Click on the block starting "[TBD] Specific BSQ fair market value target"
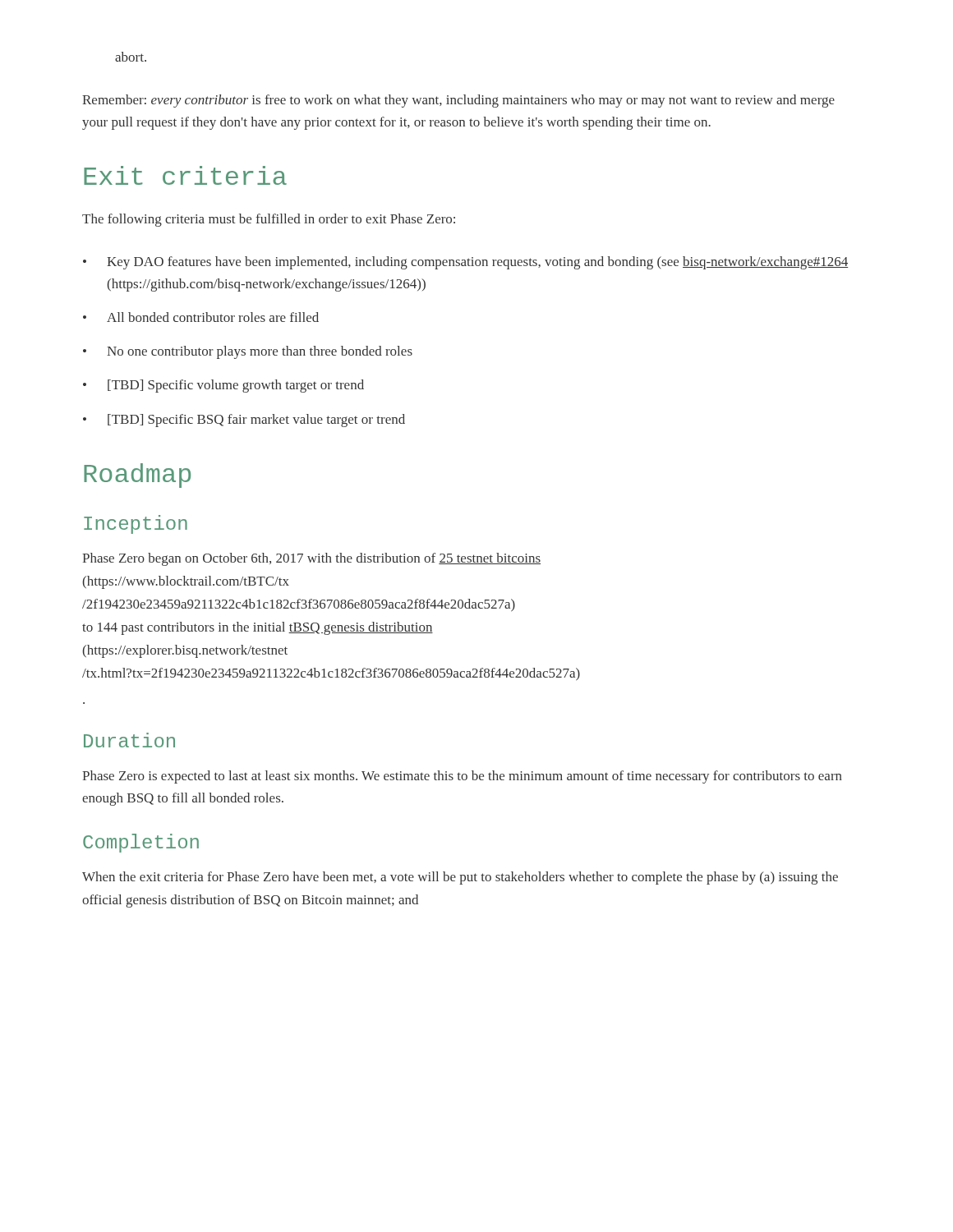The height and width of the screenshot is (1232, 953). (256, 419)
